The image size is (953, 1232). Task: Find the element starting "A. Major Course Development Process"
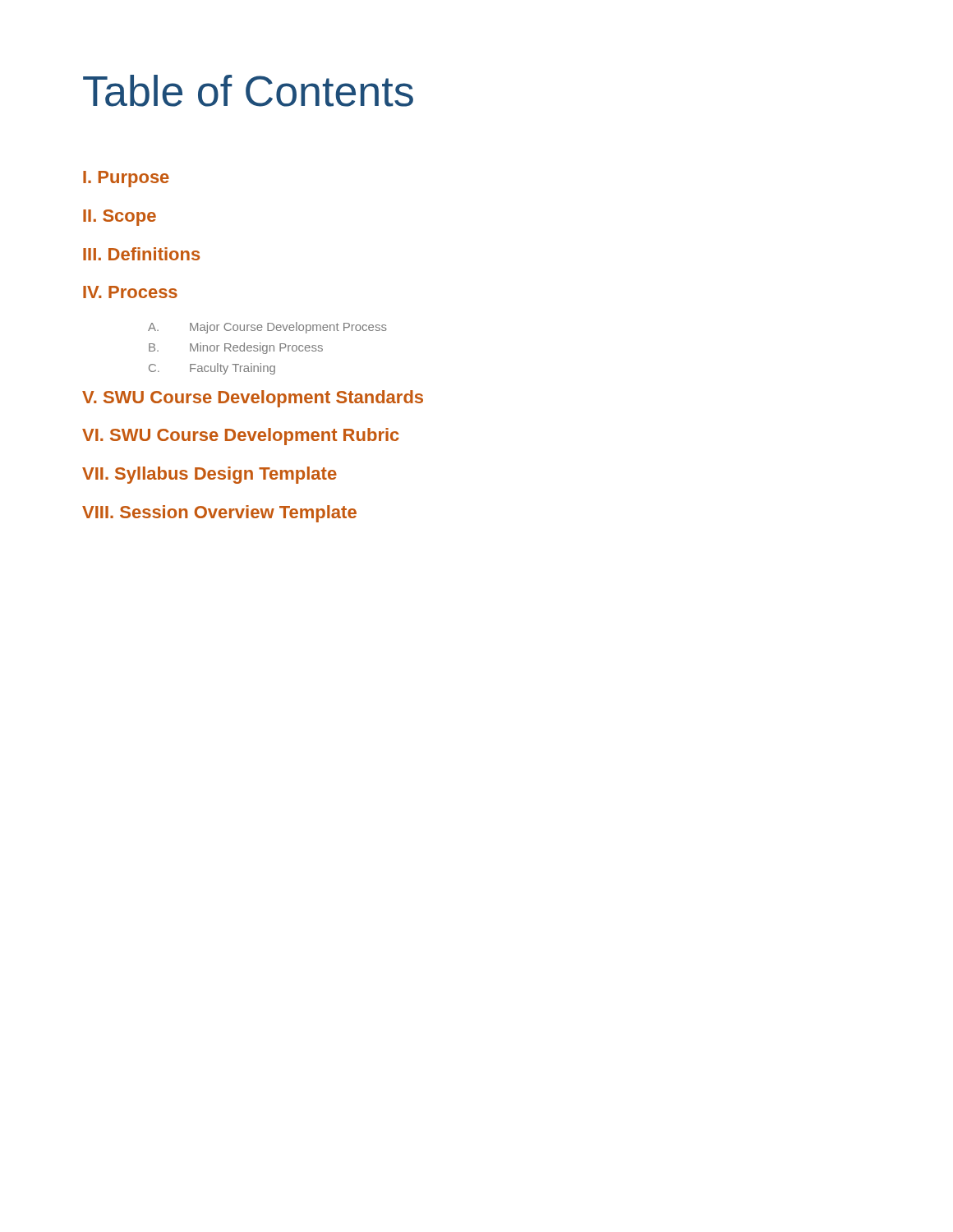267,326
